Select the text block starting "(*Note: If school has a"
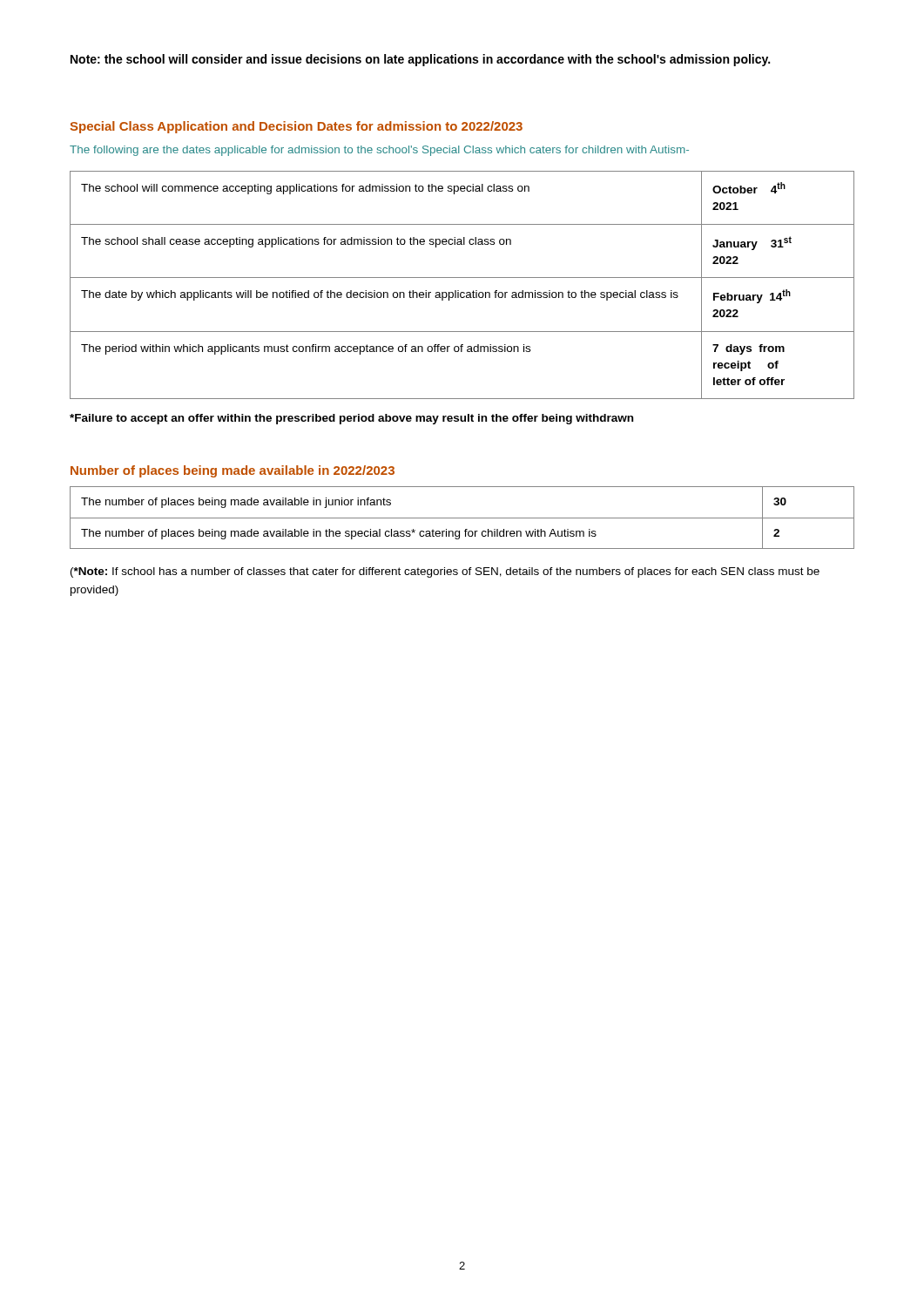Image resolution: width=924 pixels, height=1307 pixels. click(x=445, y=580)
